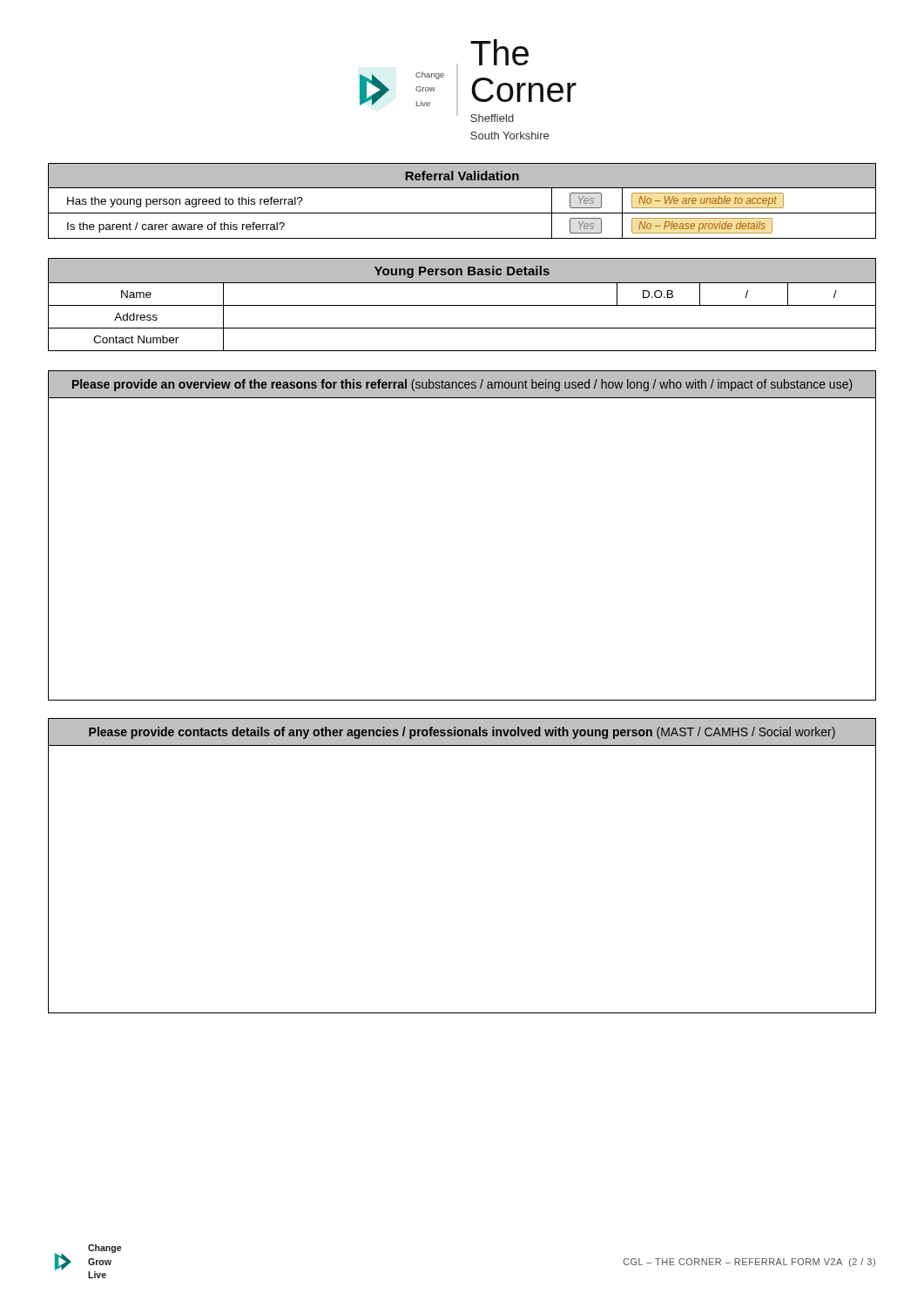Click on the table containing "Young Person Basic"

[462, 305]
